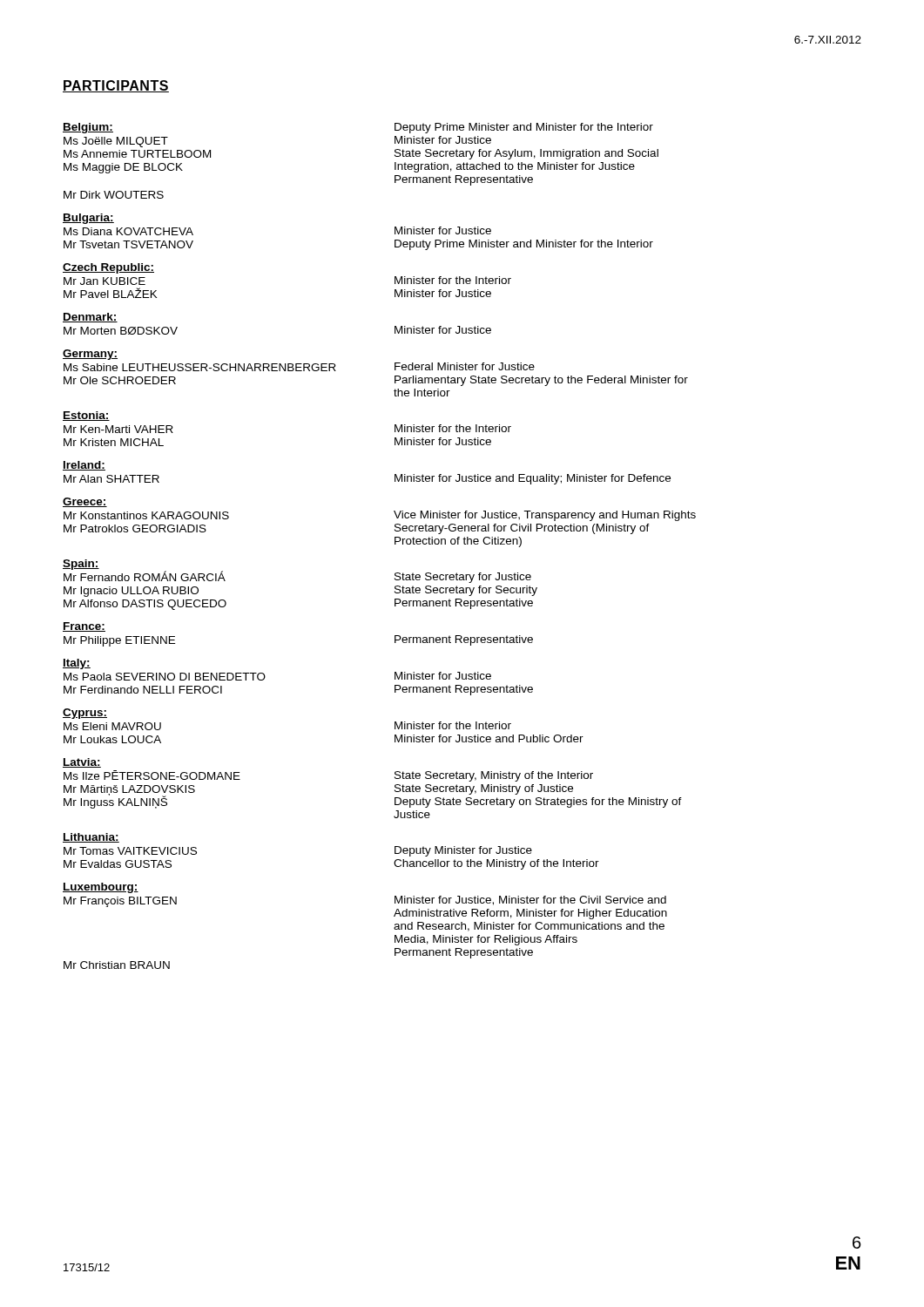The width and height of the screenshot is (924, 1307).
Task: Locate the title
Action: point(116,86)
